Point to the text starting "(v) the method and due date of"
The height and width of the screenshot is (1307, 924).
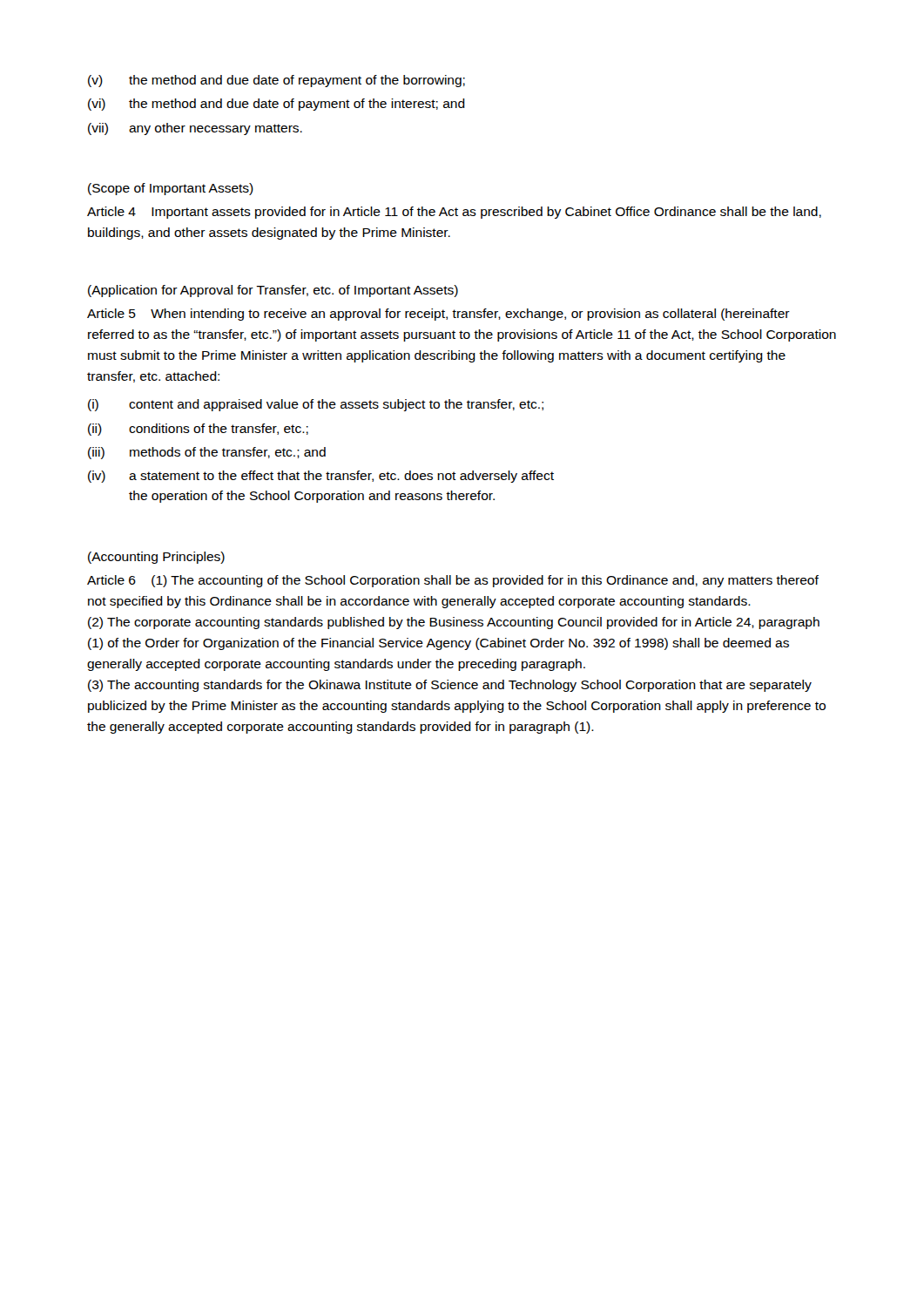tap(462, 80)
